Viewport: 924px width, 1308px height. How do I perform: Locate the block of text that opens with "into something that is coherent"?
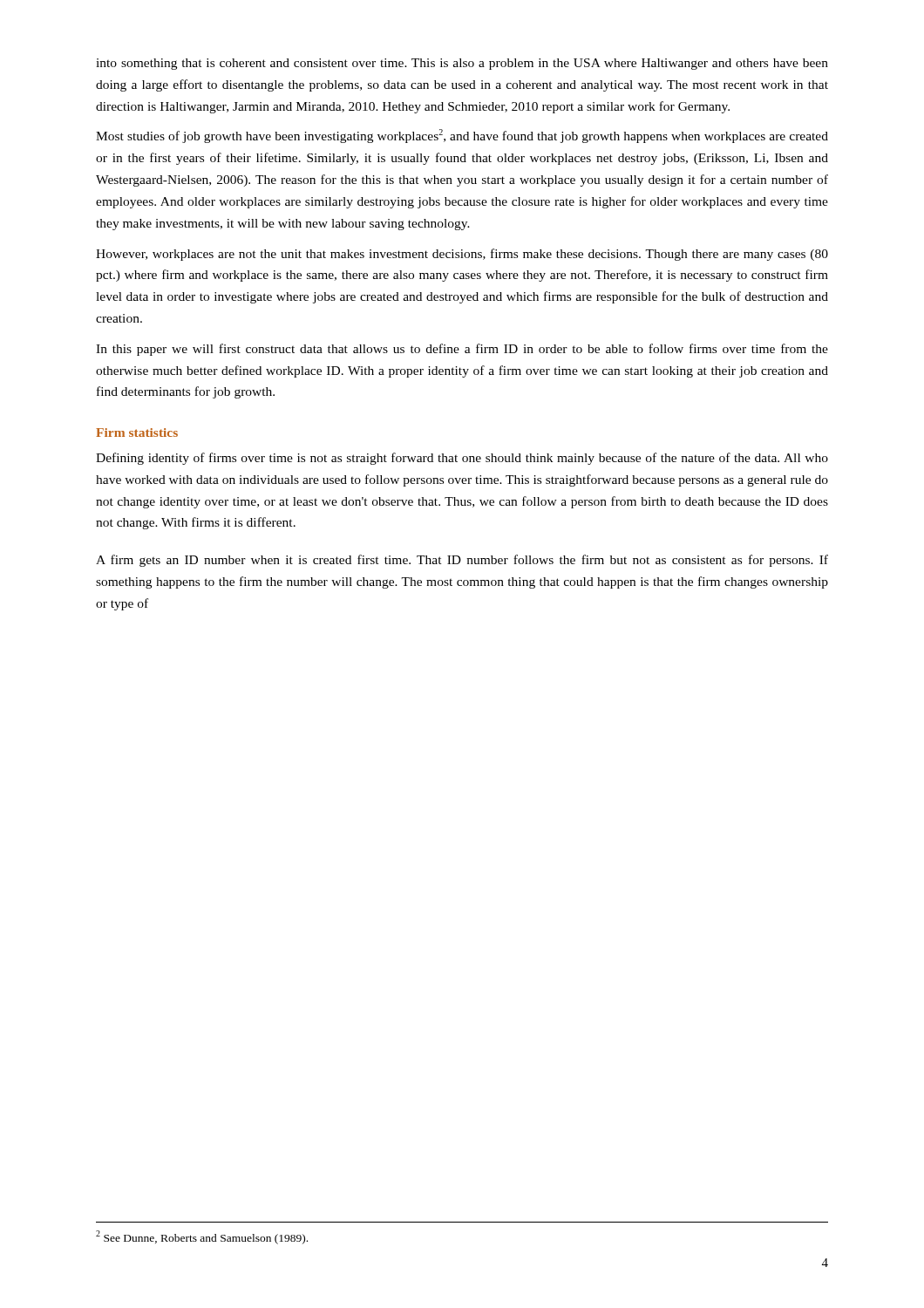pyautogui.click(x=462, y=84)
